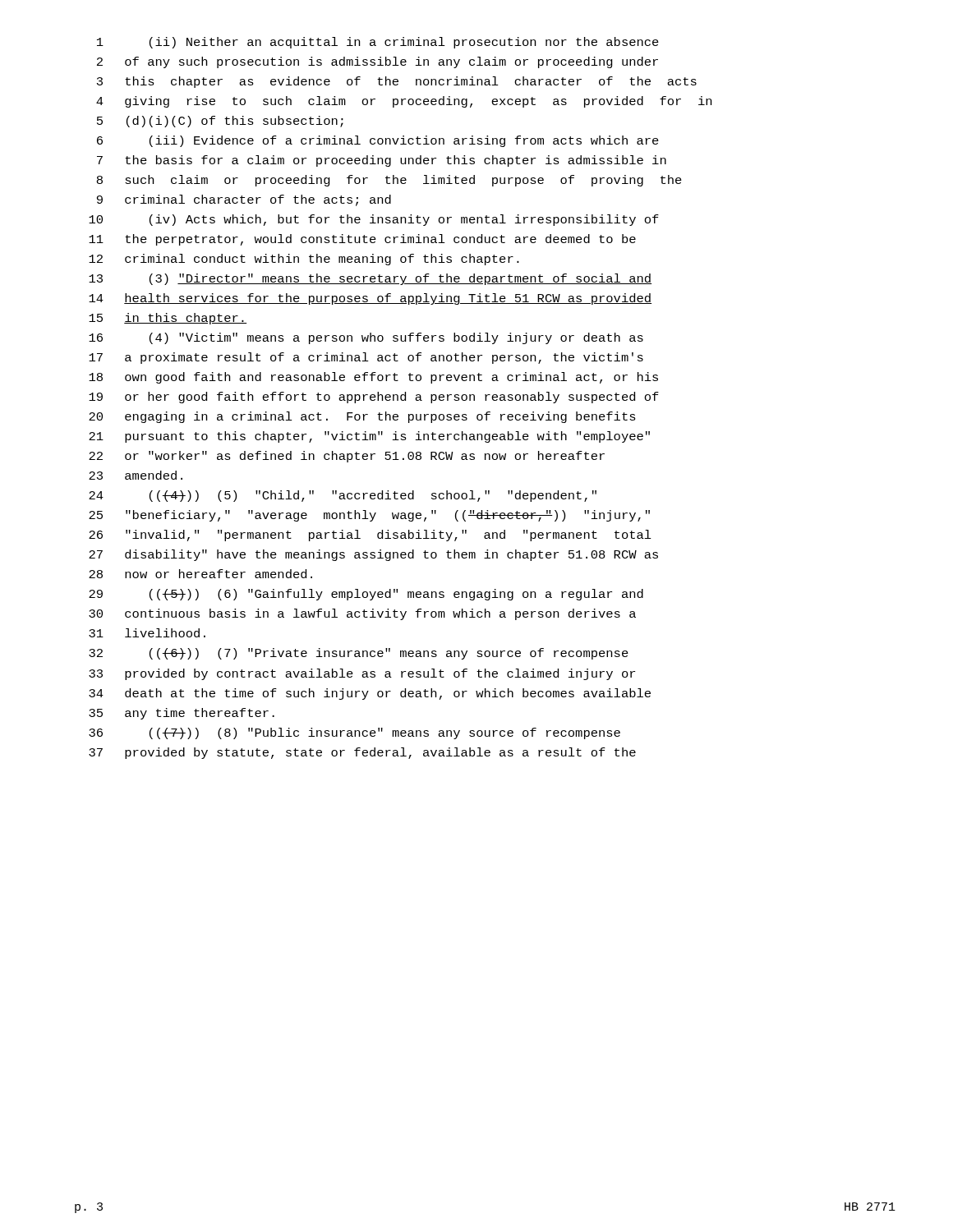The height and width of the screenshot is (1232, 953).
Task: Locate the list item with the text "27 disability" have the meanings assigned"
Action: coord(367,556)
